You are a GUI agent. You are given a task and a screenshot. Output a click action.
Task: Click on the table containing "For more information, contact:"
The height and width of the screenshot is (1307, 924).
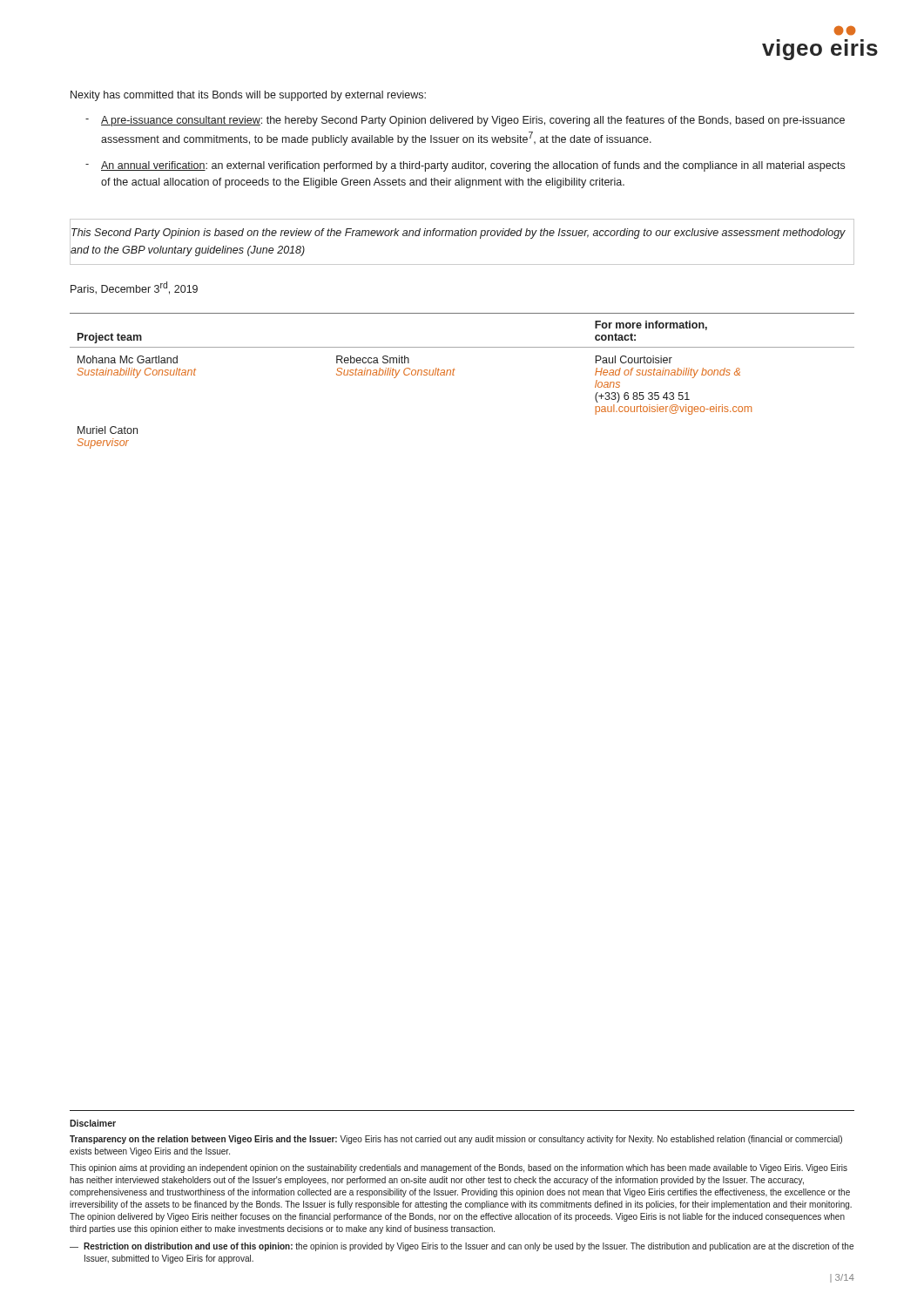tap(462, 385)
